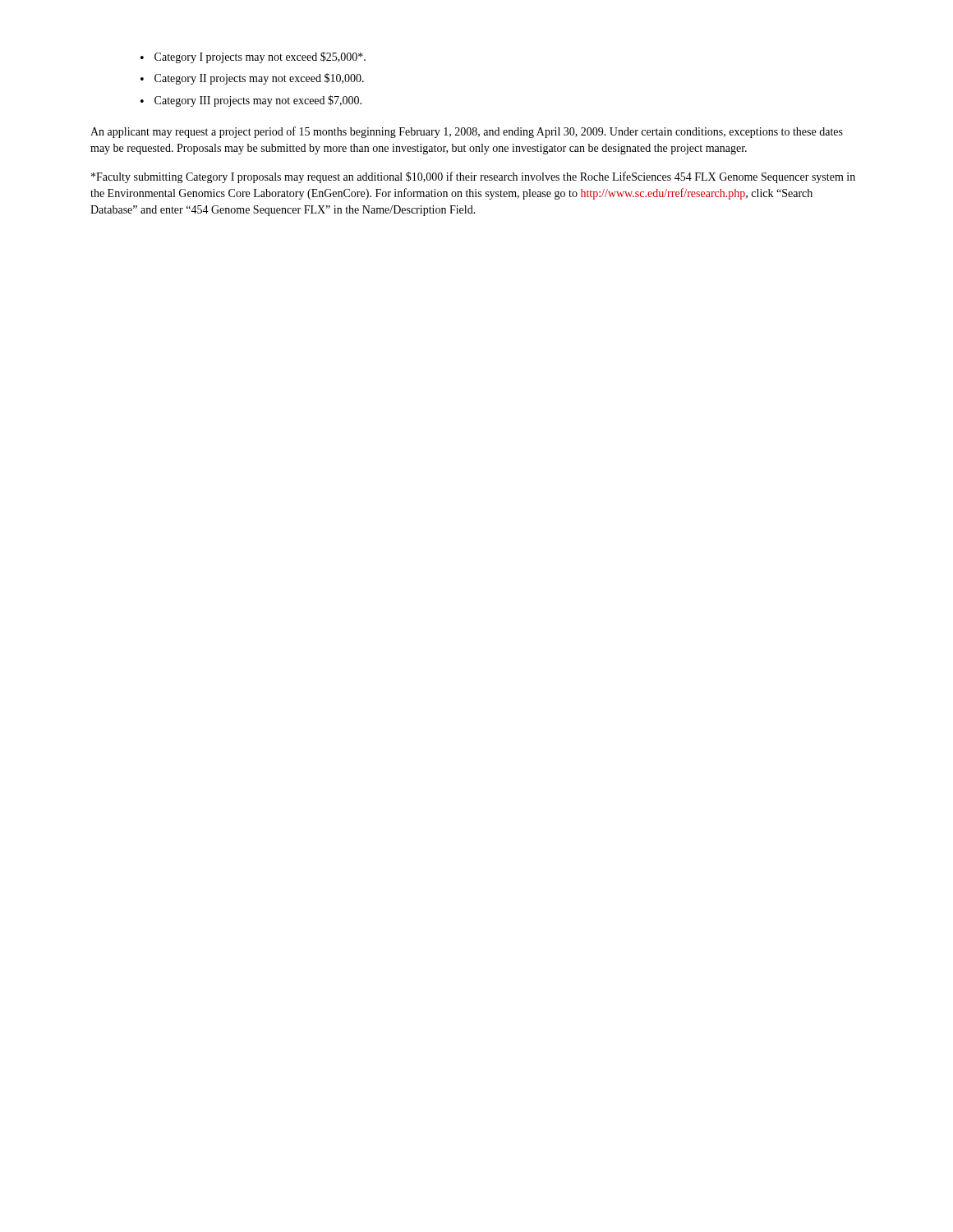Point to the region starting "• Category II projects may not exceed $10,000."

(252, 80)
